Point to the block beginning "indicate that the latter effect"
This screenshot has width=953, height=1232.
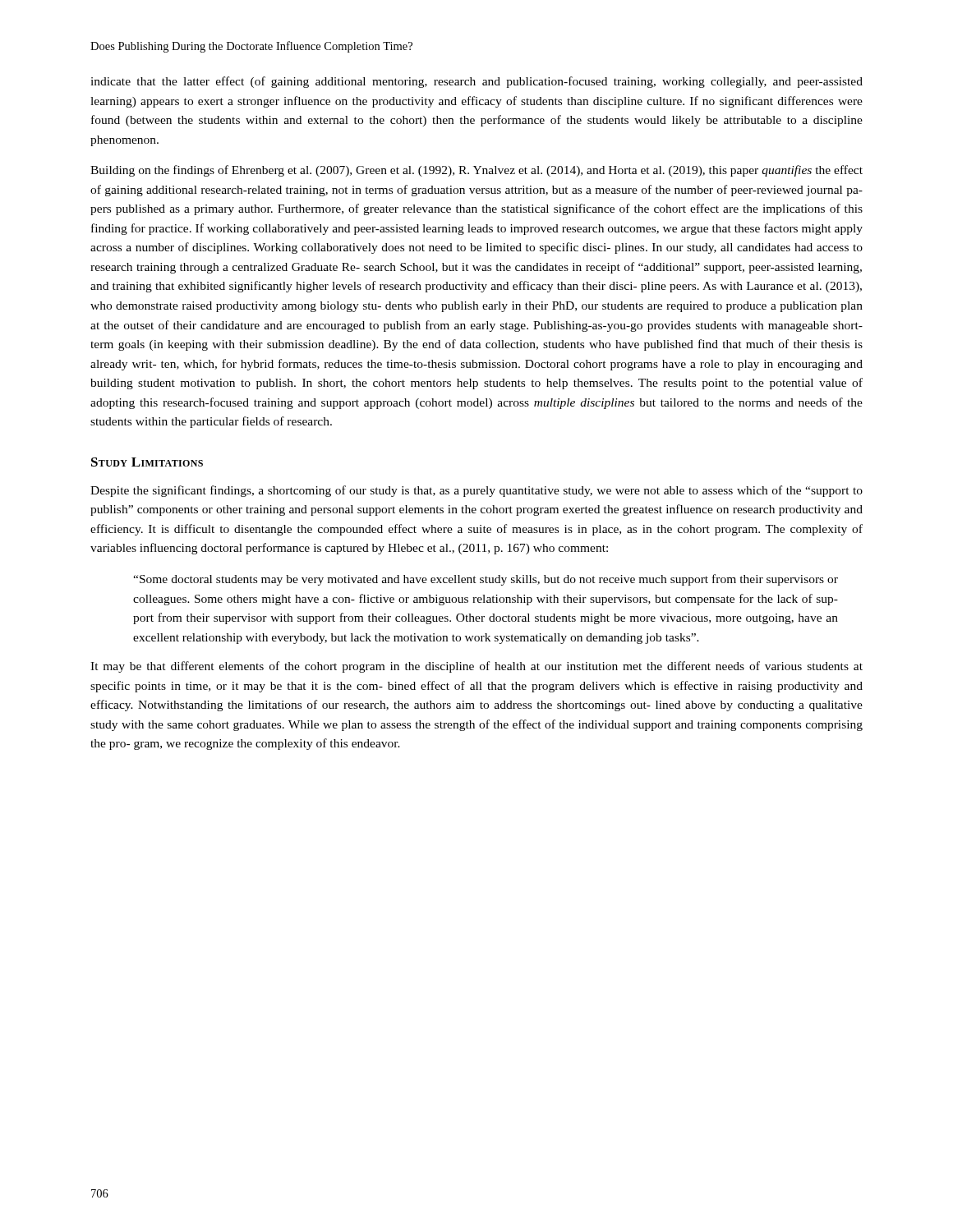tap(476, 110)
